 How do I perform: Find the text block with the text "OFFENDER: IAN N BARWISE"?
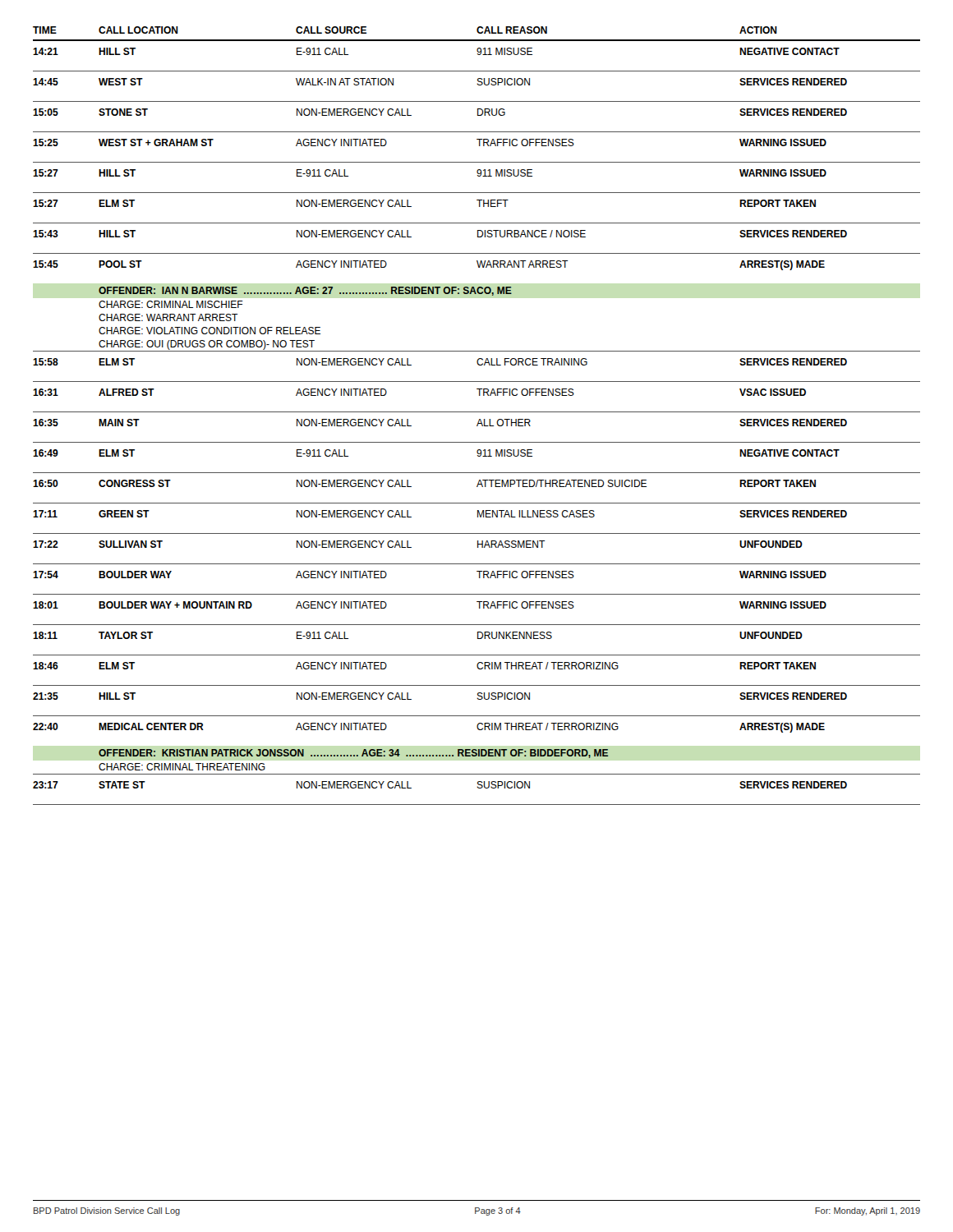point(305,291)
